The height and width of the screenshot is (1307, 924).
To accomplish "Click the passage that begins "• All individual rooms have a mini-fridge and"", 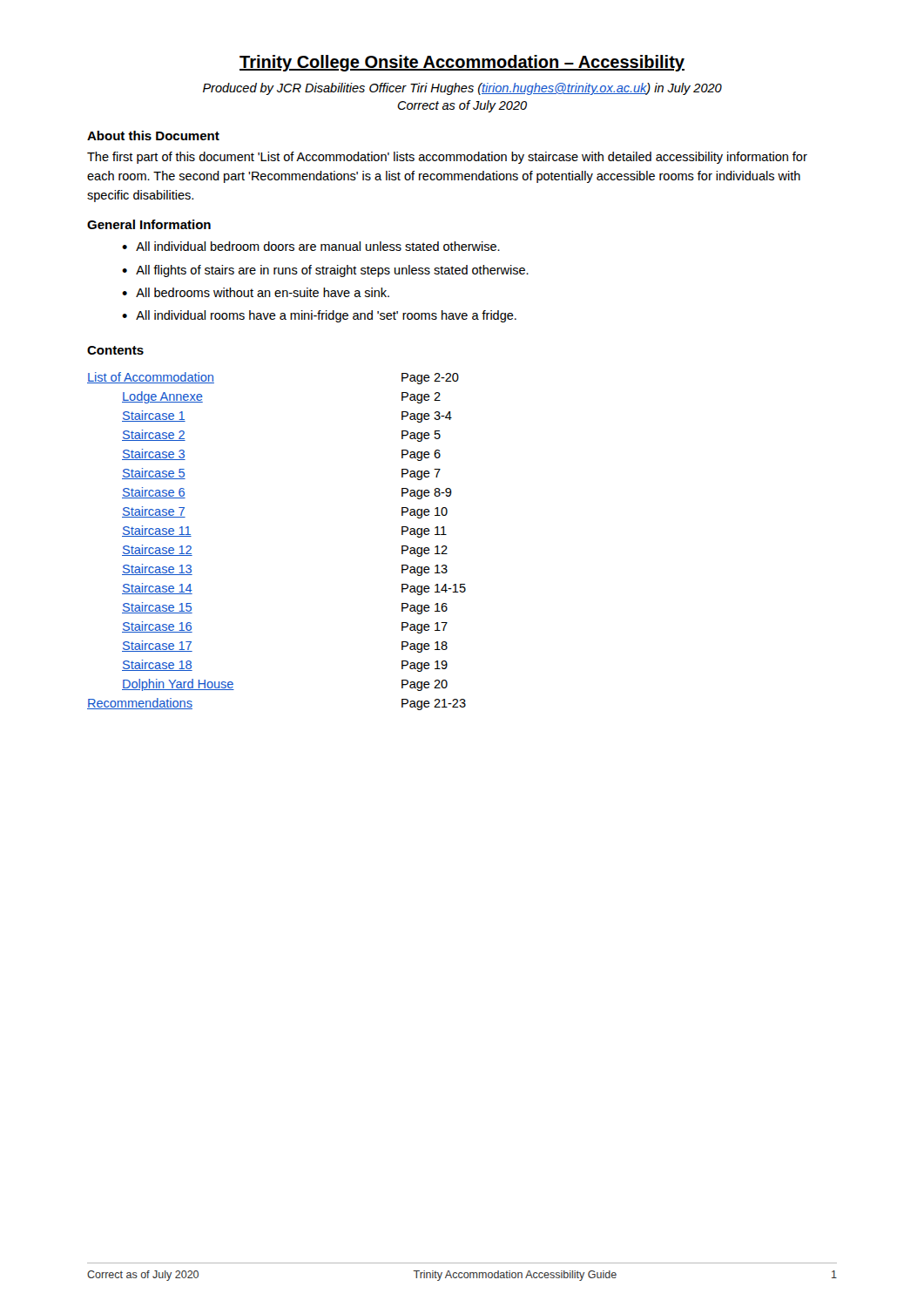I will coord(320,317).
